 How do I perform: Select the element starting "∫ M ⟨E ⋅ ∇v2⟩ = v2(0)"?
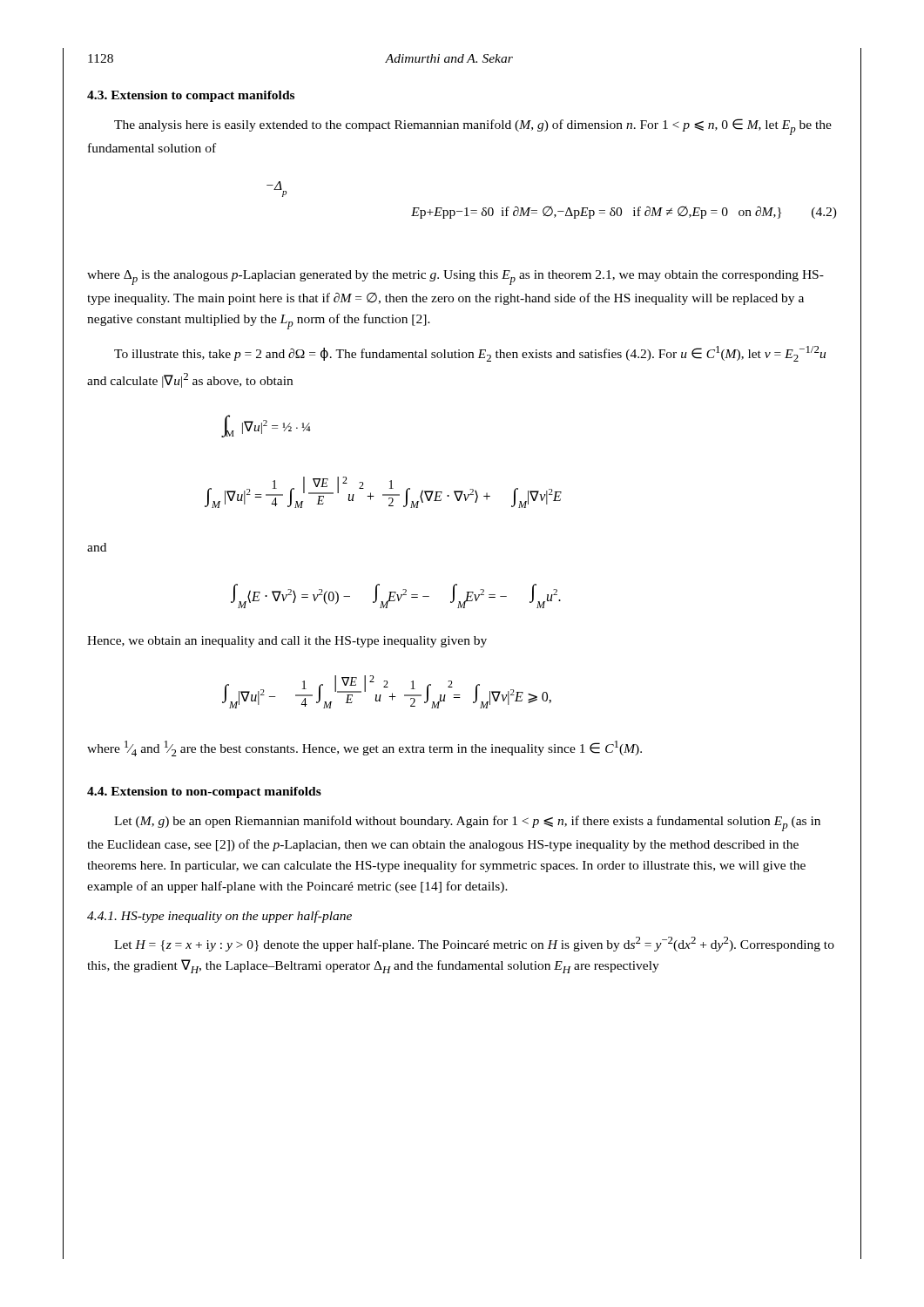[462, 594]
